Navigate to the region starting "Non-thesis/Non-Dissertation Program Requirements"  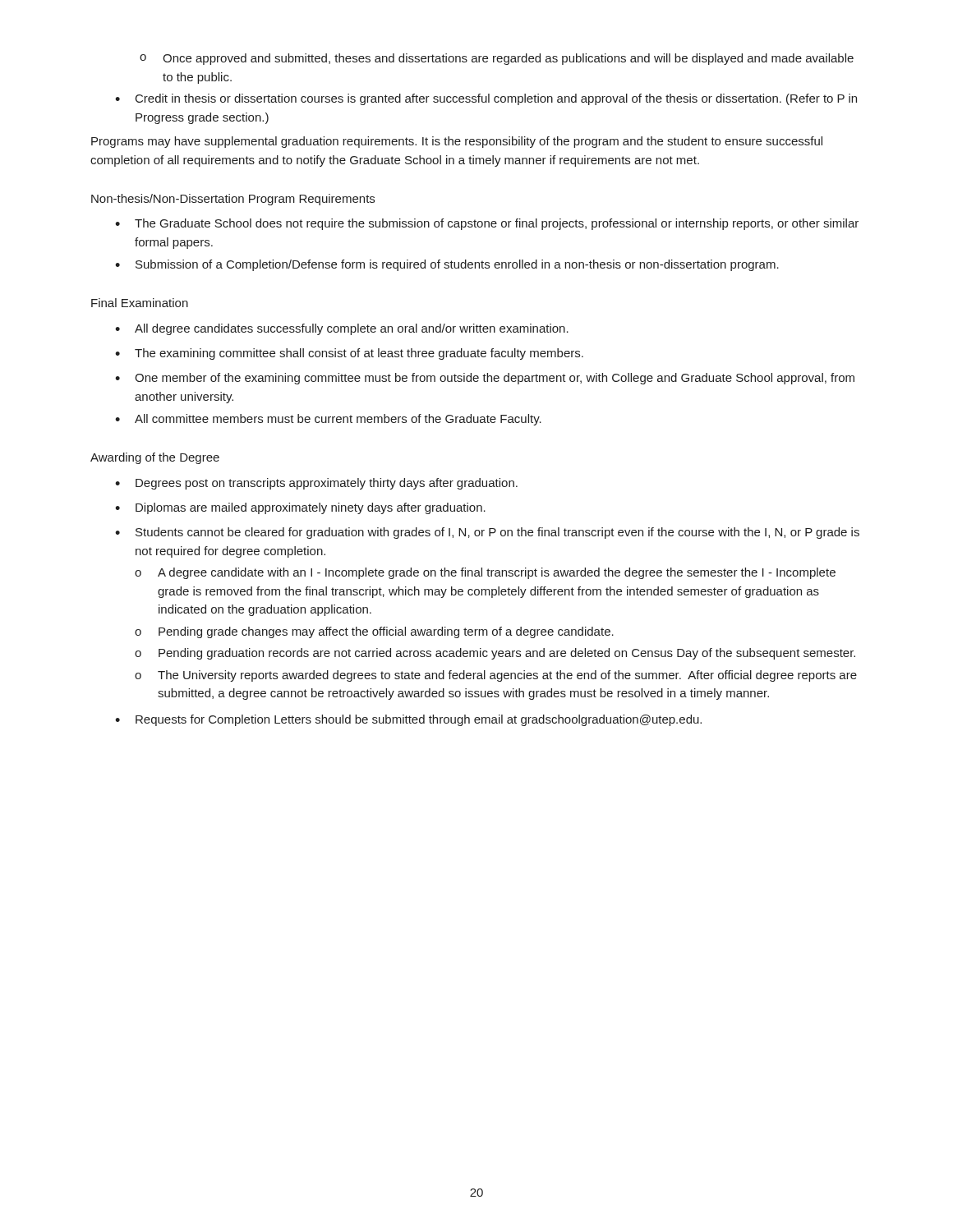[233, 198]
